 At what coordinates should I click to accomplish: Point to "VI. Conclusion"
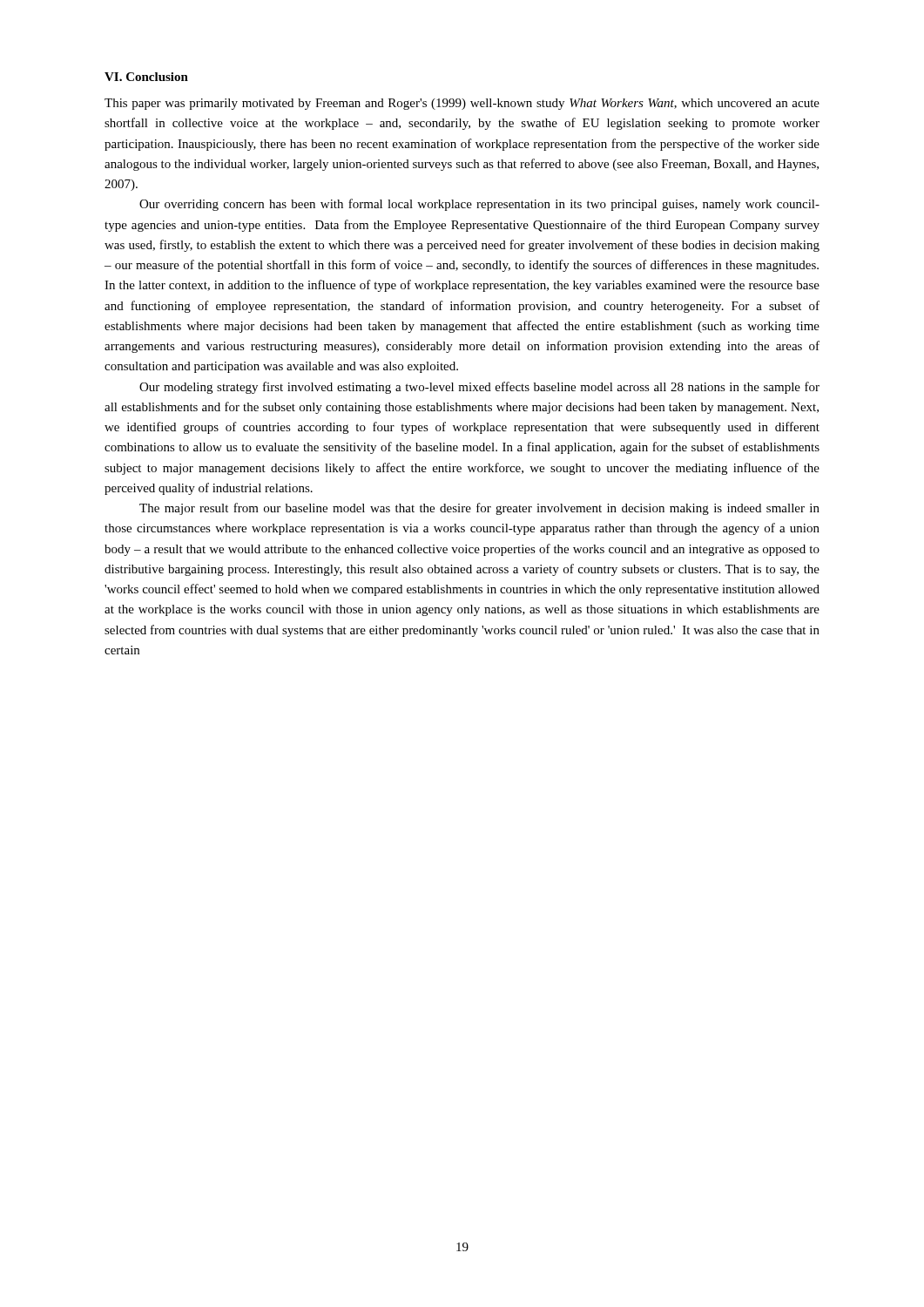(x=146, y=77)
